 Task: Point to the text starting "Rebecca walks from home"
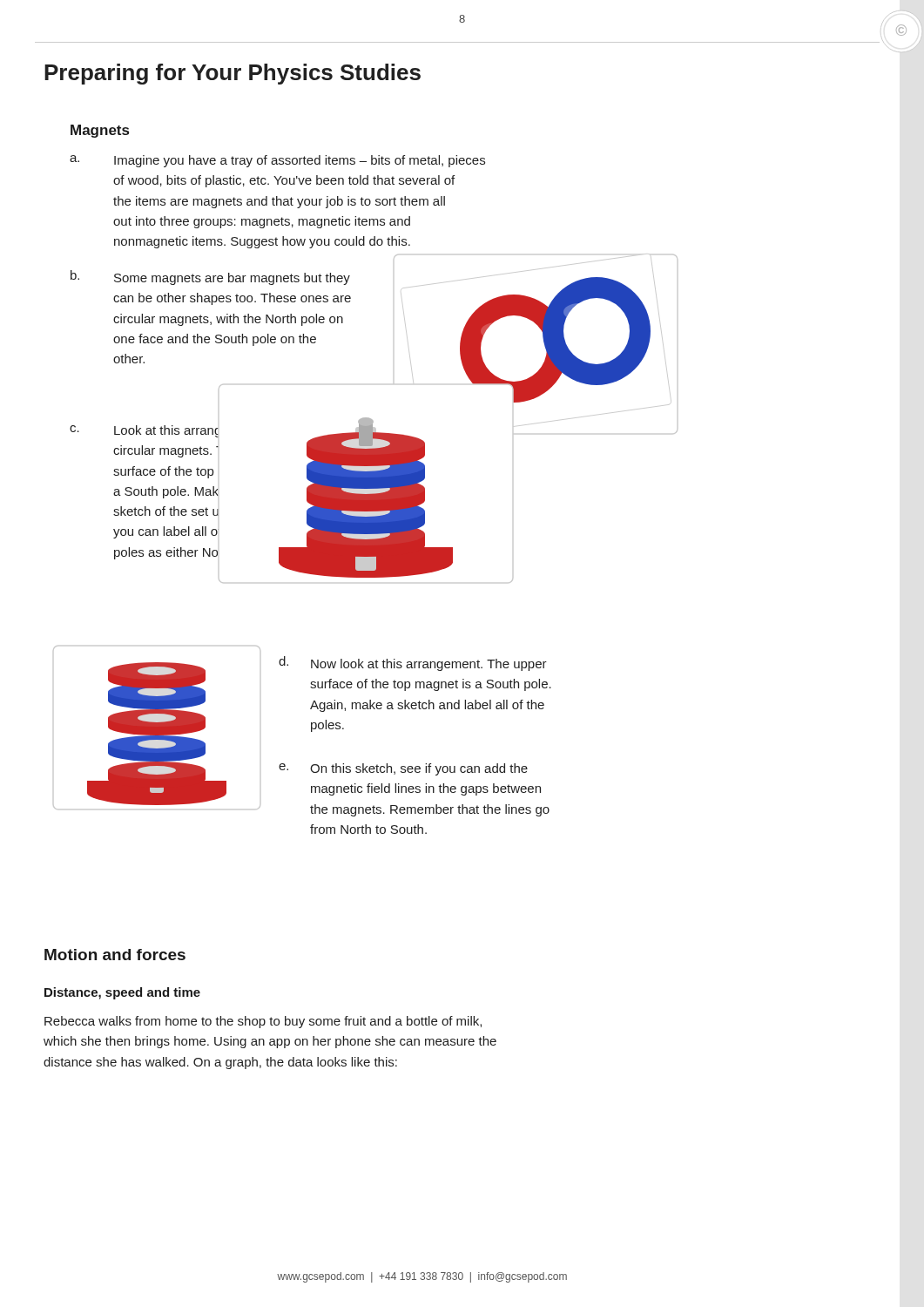point(270,1041)
